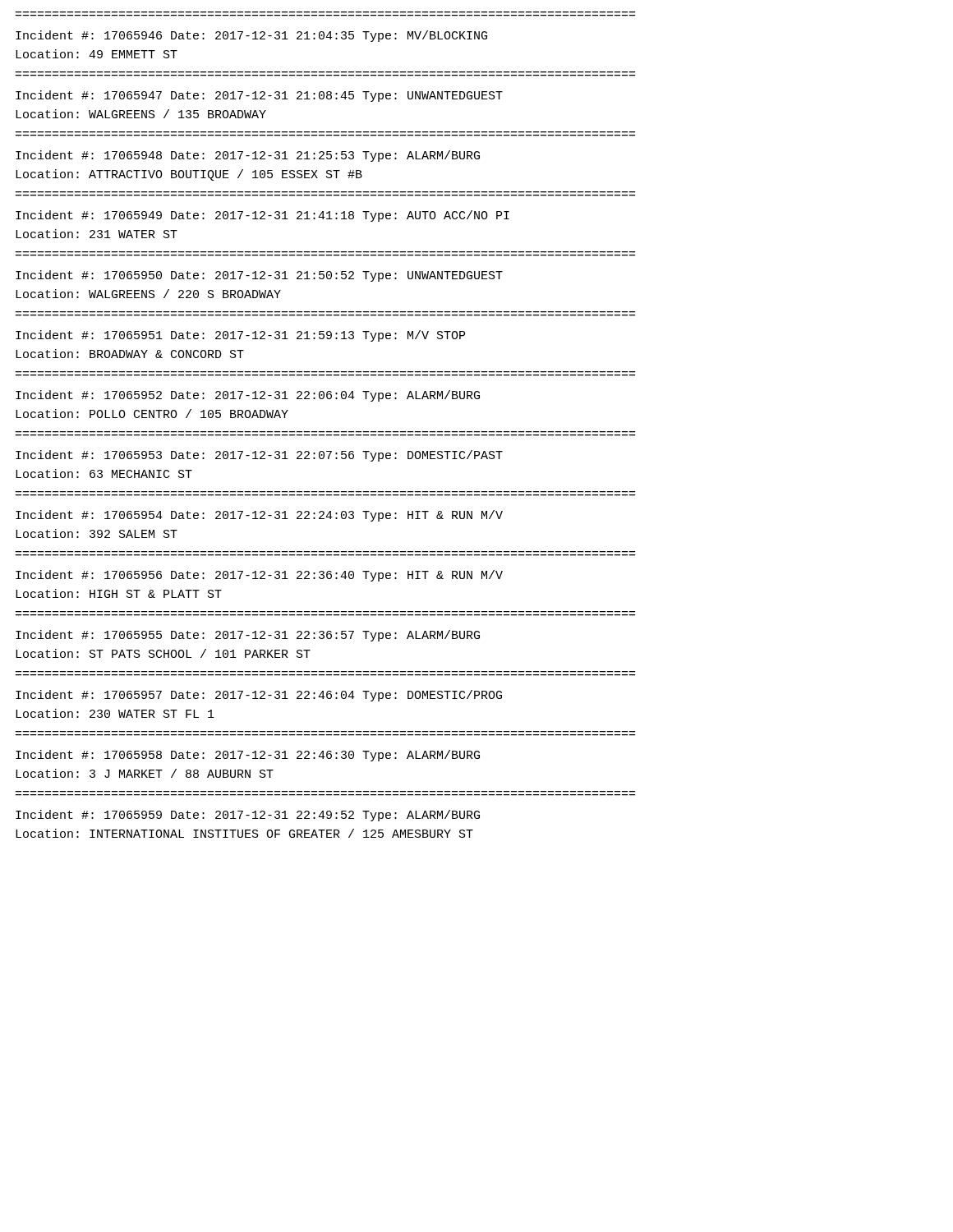The height and width of the screenshot is (1232, 953).
Task: Click on the list item that reads "Incident #: 17065948 Date: 2017-12-31 21:25:53 Type: ALARM/BURG"
Action: [x=476, y=166]
